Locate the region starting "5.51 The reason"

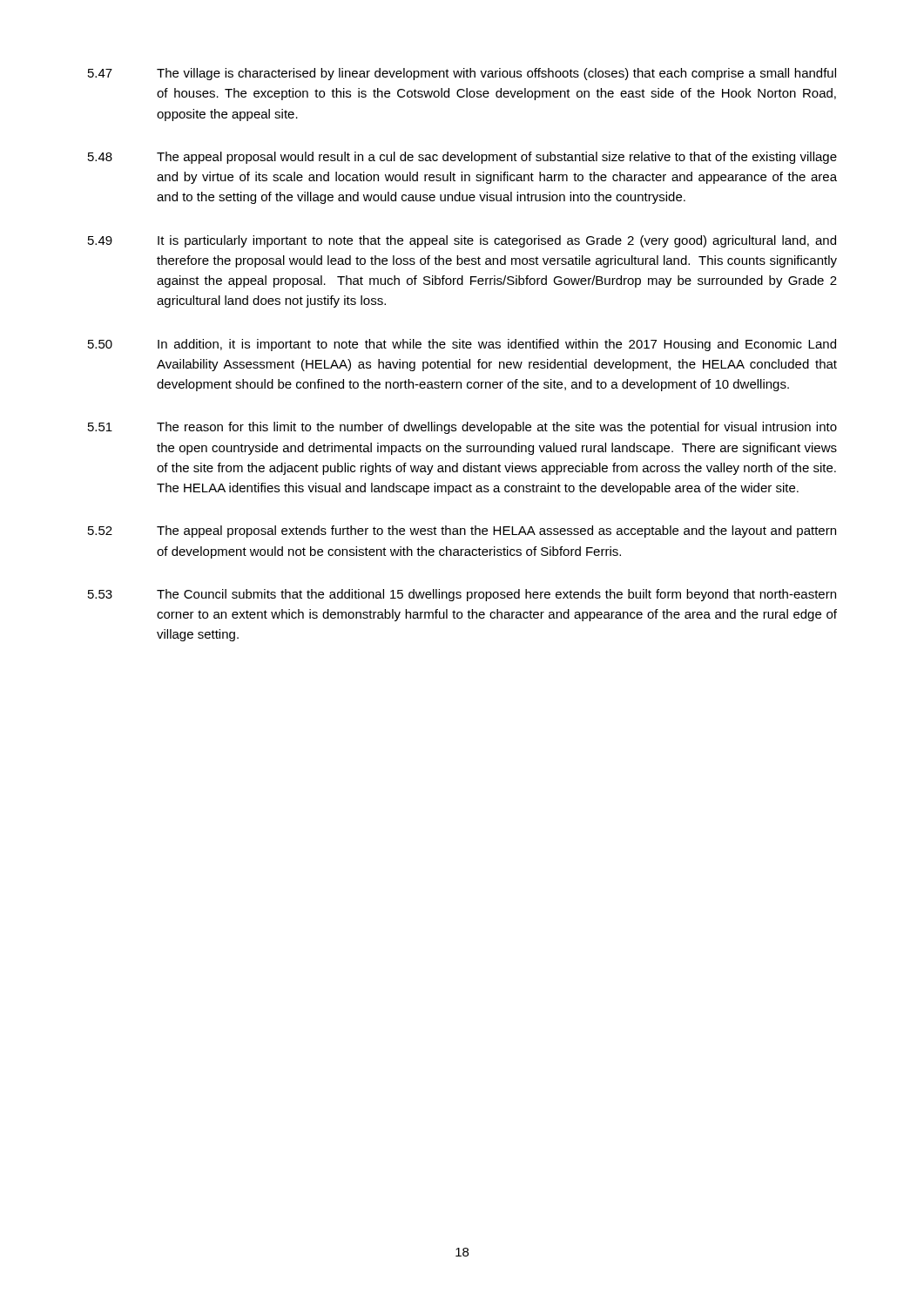[x=462, y=457]
